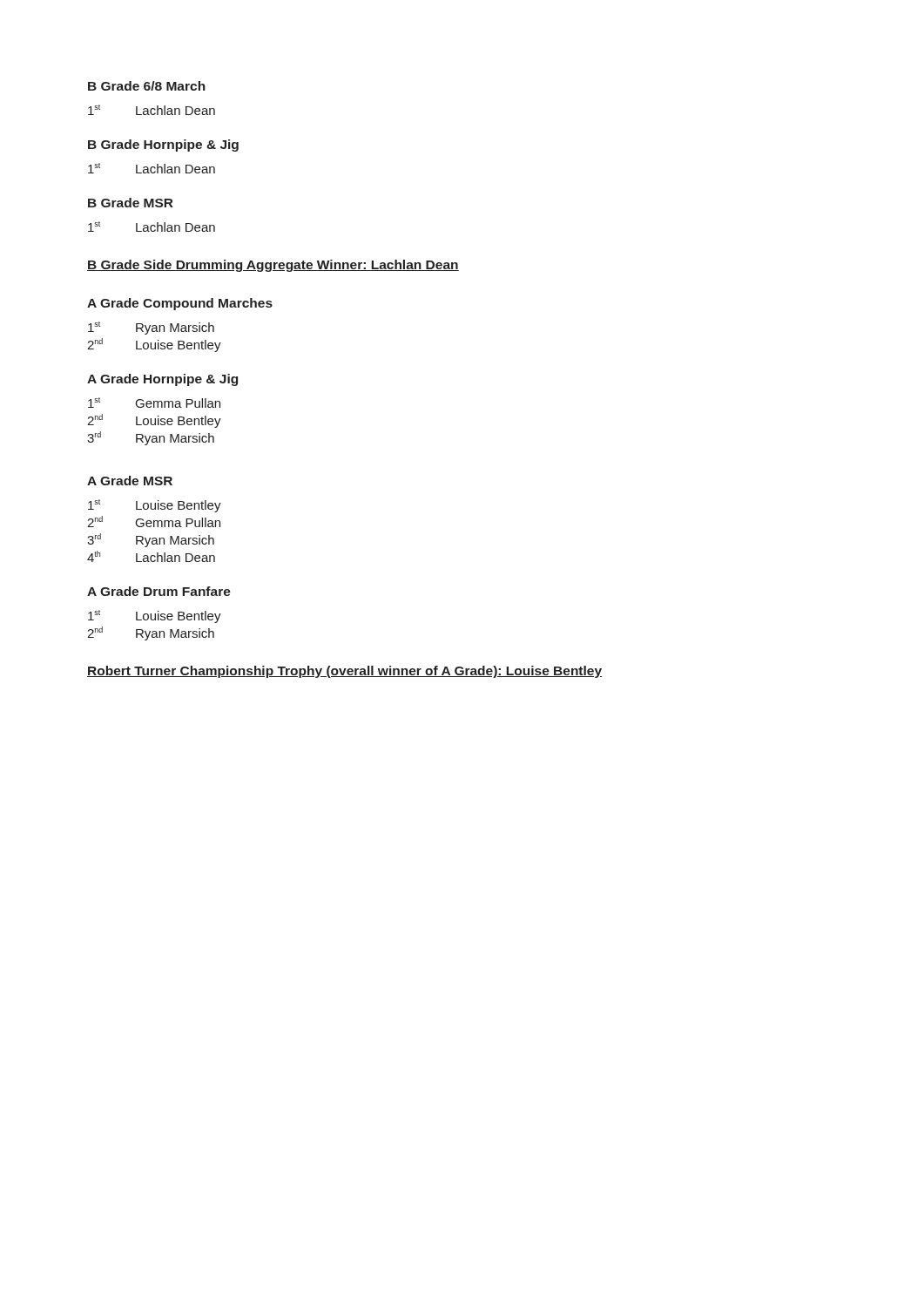Screen dimensions: 1307x924
Task: Where does it say "4th Lachlan Dean"?
Action: coord(151,557)
